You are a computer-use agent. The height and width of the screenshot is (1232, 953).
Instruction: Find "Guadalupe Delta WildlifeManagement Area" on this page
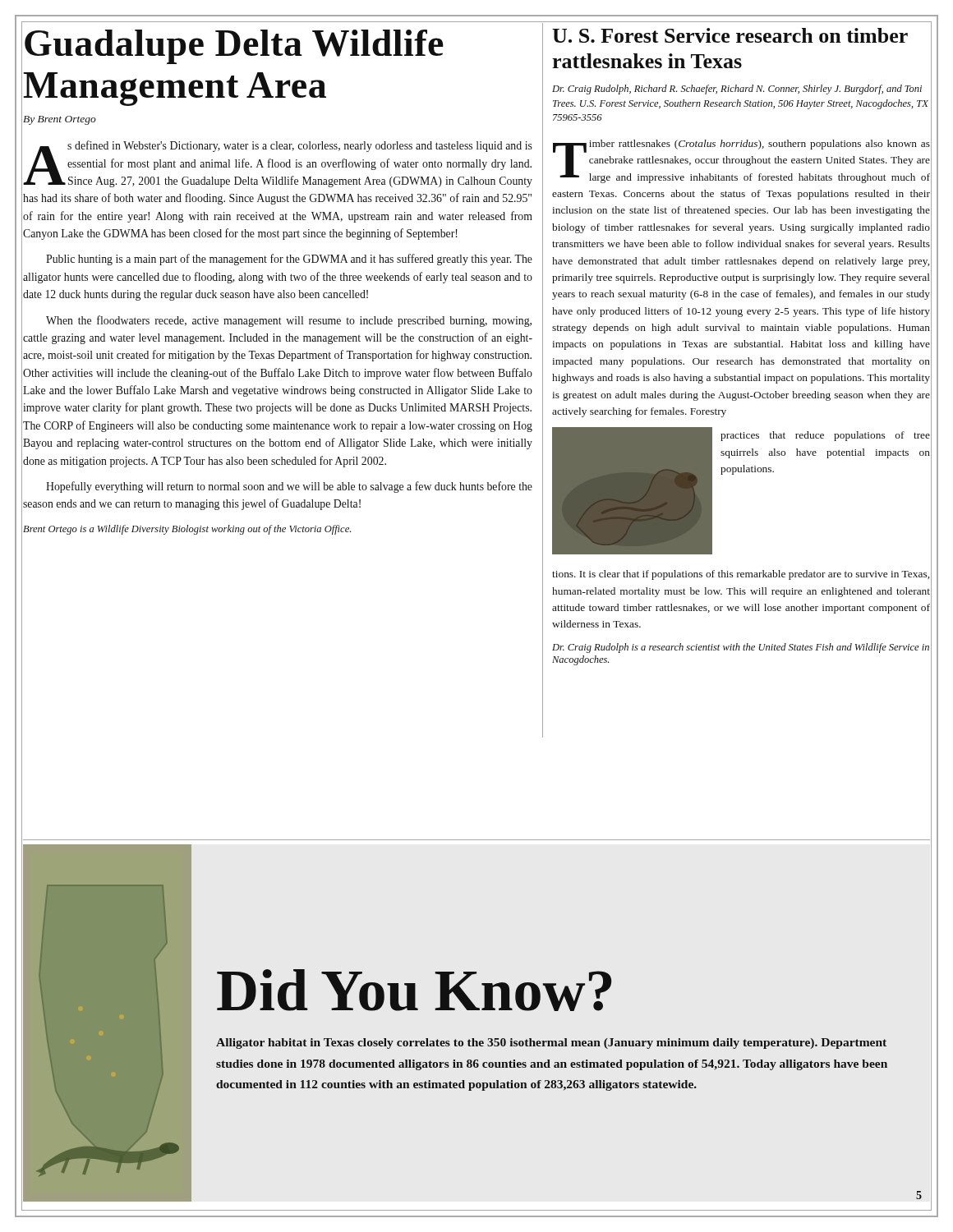278,65
